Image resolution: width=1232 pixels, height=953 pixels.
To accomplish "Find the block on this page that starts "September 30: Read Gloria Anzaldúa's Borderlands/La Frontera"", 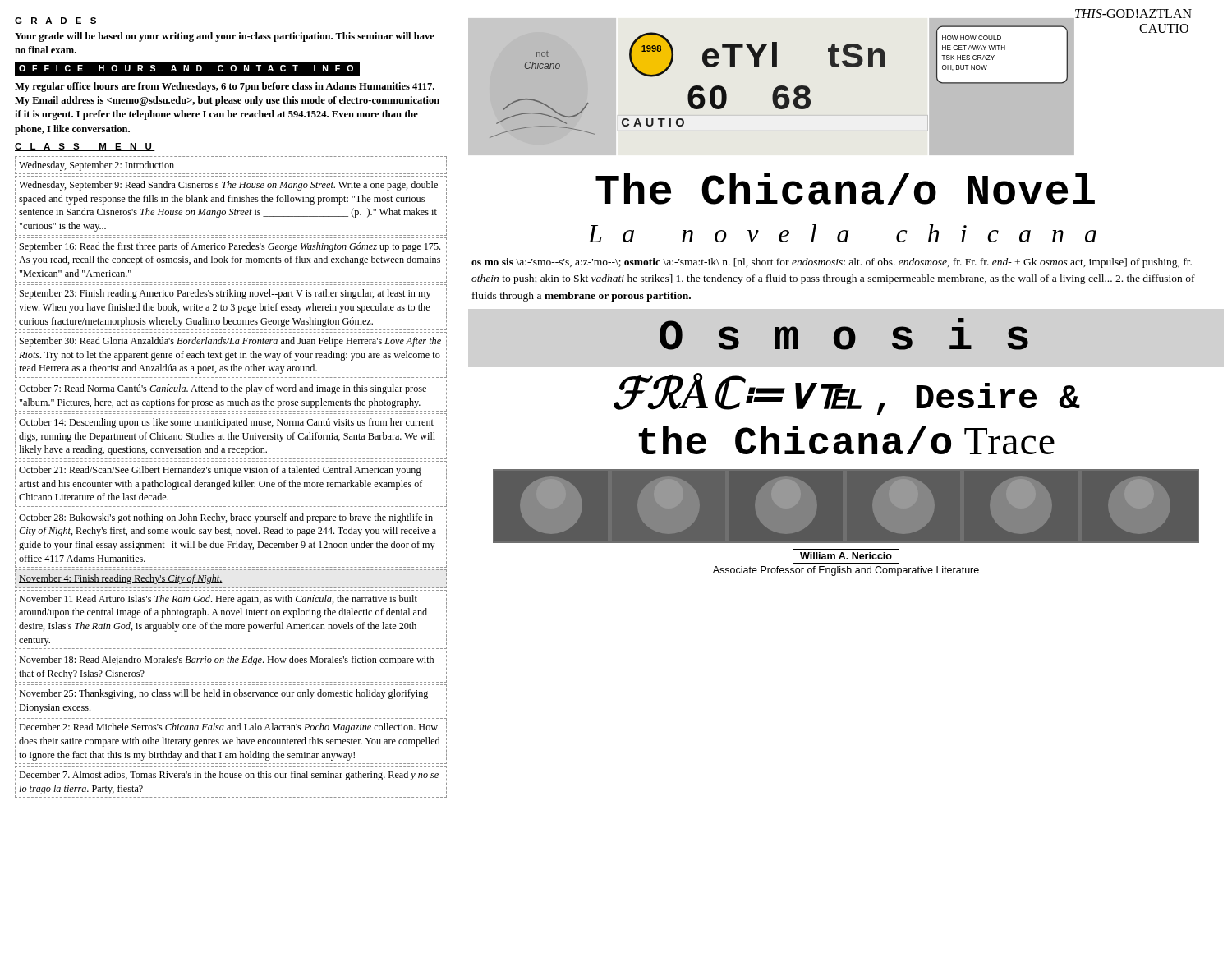I will coord(230,355).
